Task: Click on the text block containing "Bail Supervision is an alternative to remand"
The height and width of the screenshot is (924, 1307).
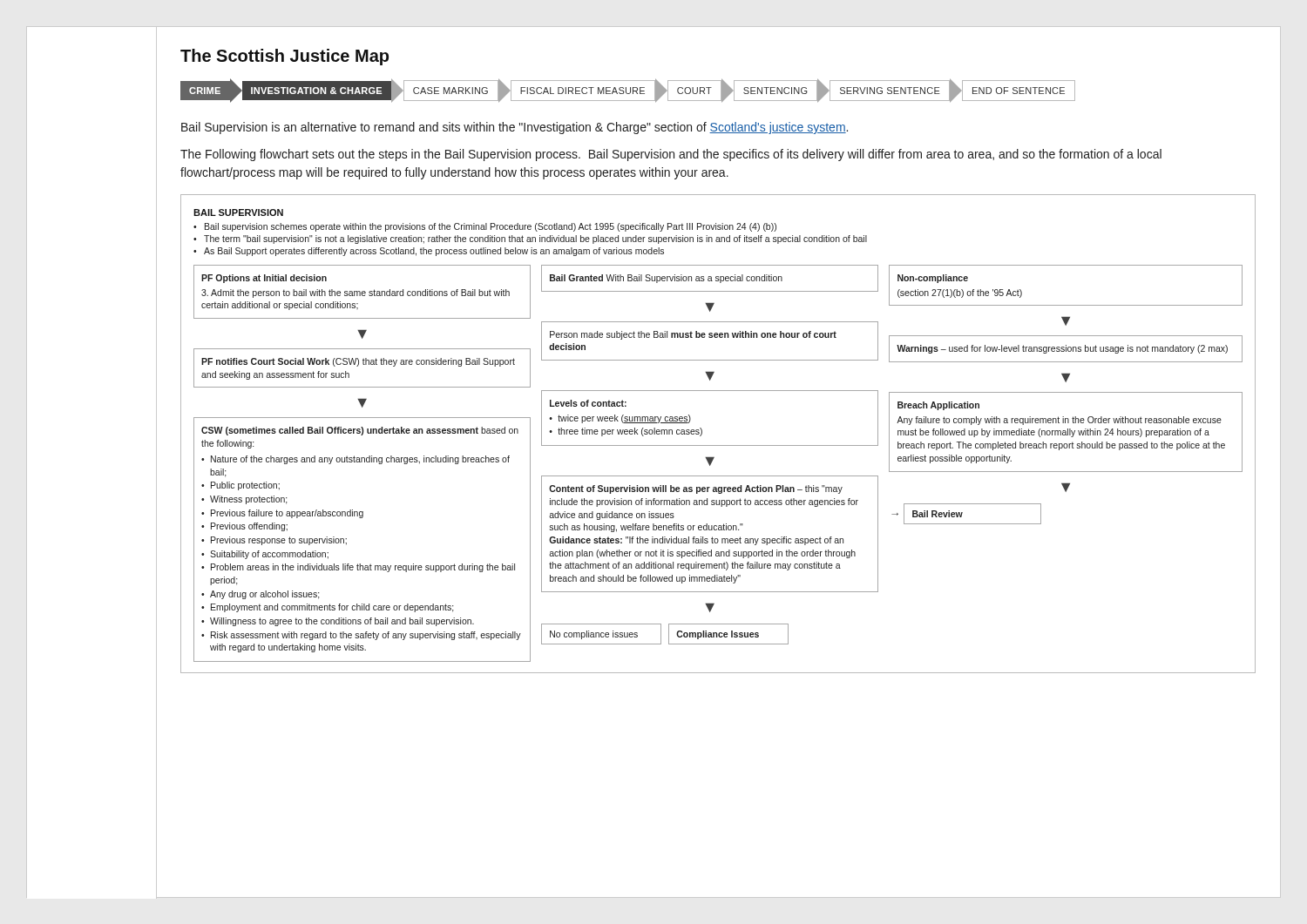Action: [515, 127]
